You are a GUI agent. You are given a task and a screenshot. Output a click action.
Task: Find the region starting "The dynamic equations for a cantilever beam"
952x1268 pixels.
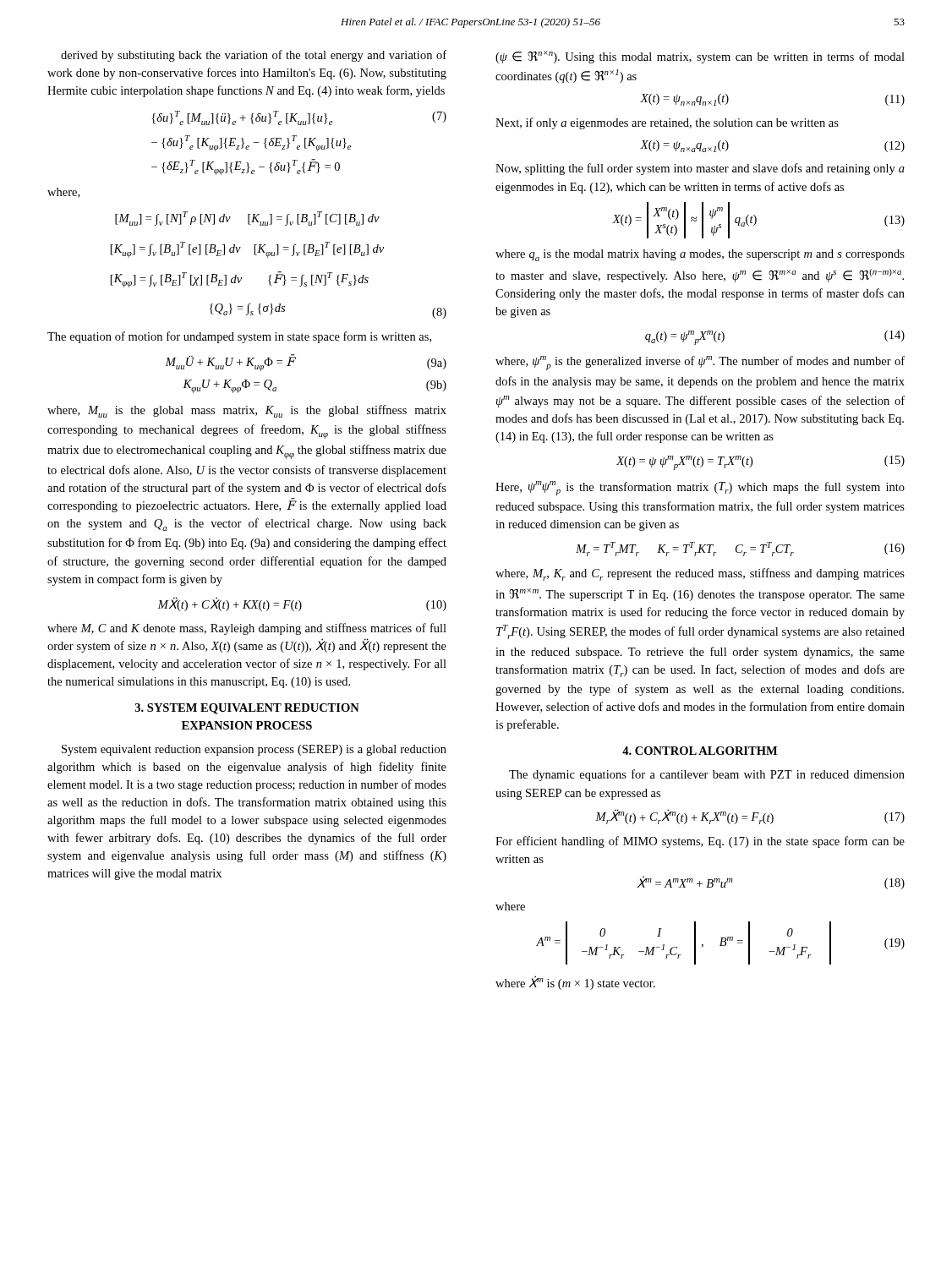[700, 784]
